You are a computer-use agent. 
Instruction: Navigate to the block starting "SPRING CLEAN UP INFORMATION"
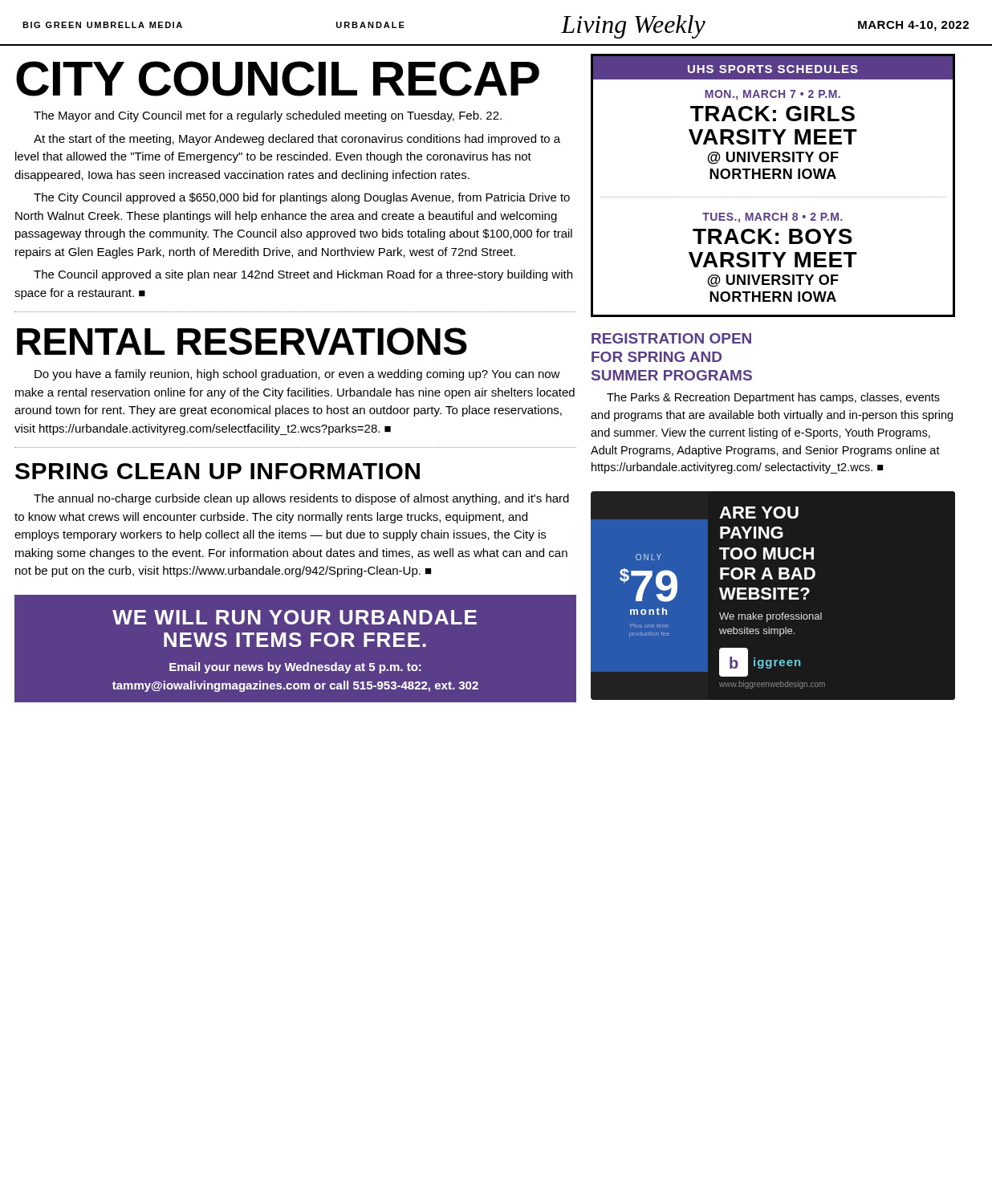click(218, 471)
